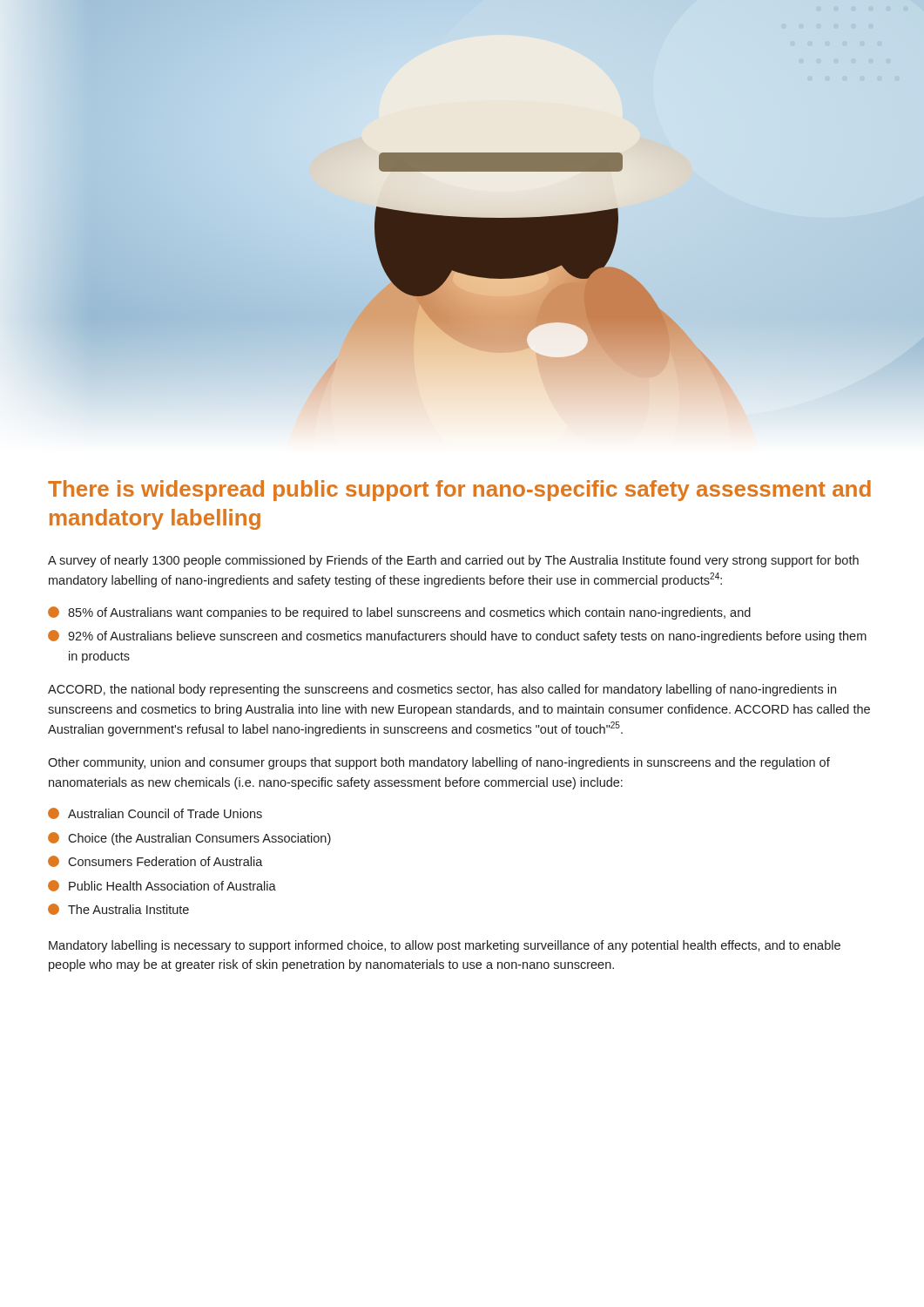
Task: Click on the list item that says "Public Health Association"
Action: click(162, 886)
